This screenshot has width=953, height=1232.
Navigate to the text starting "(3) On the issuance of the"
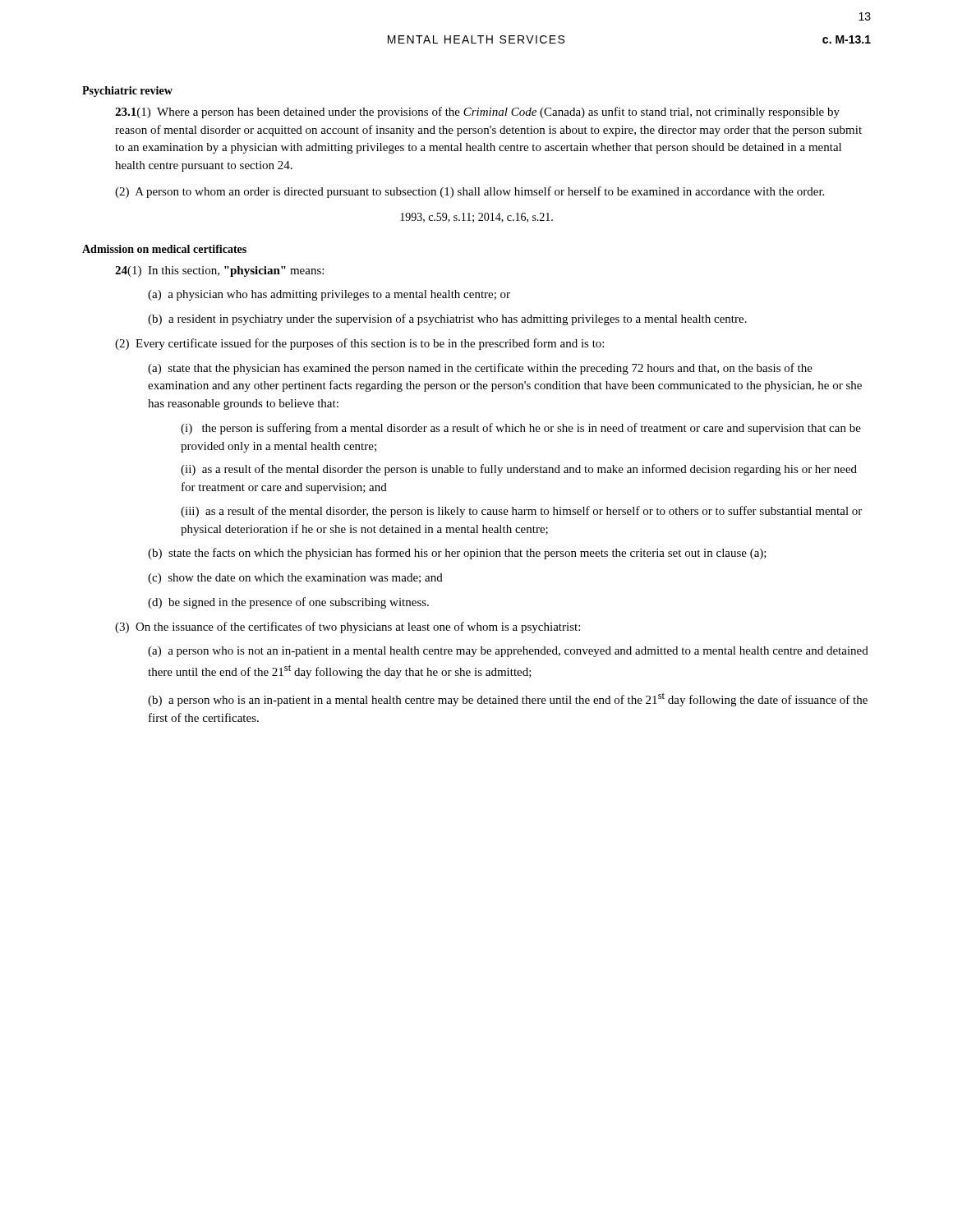tap(348, 626)
